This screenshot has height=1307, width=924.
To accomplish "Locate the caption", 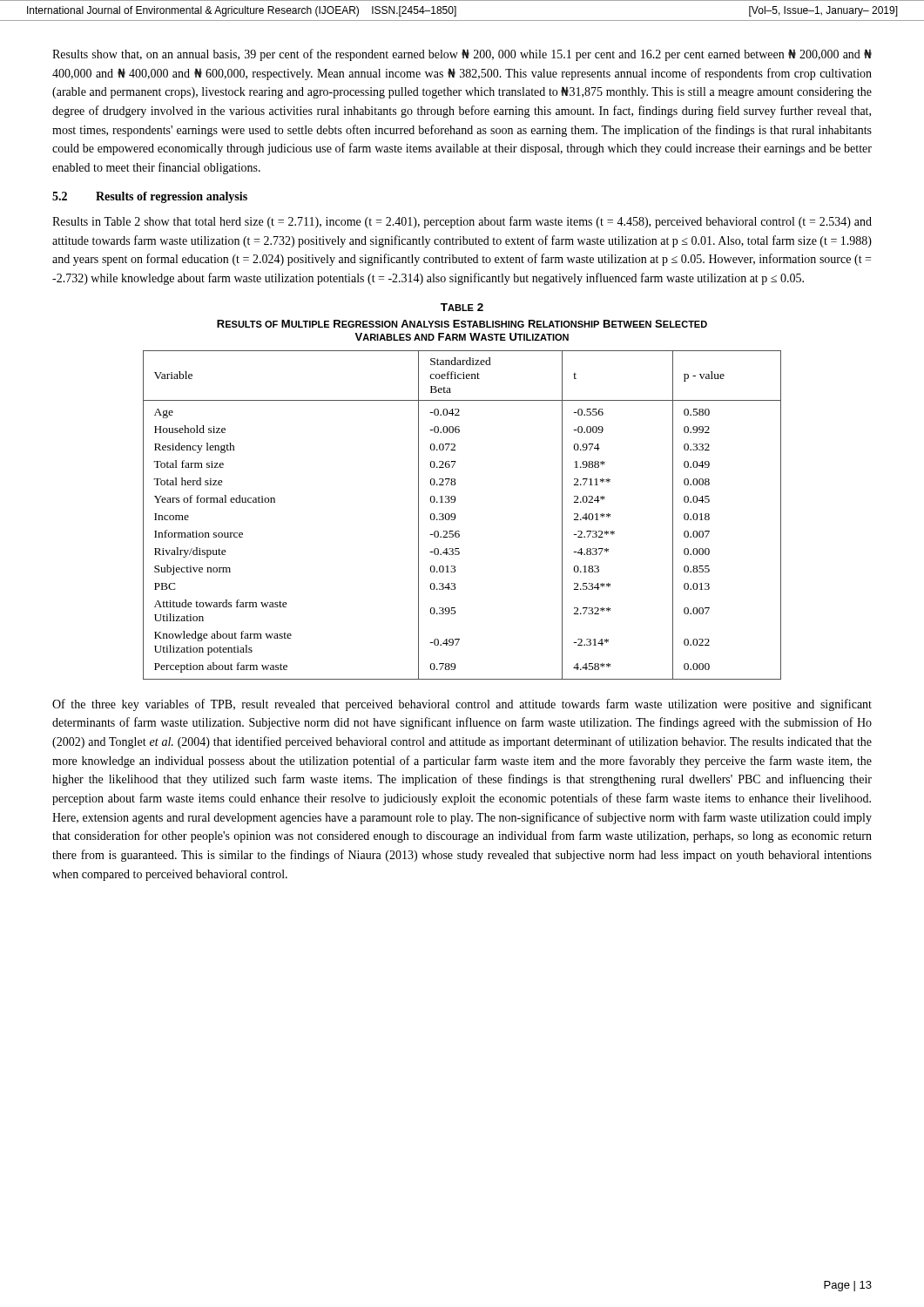I will (x=462, y=322).
